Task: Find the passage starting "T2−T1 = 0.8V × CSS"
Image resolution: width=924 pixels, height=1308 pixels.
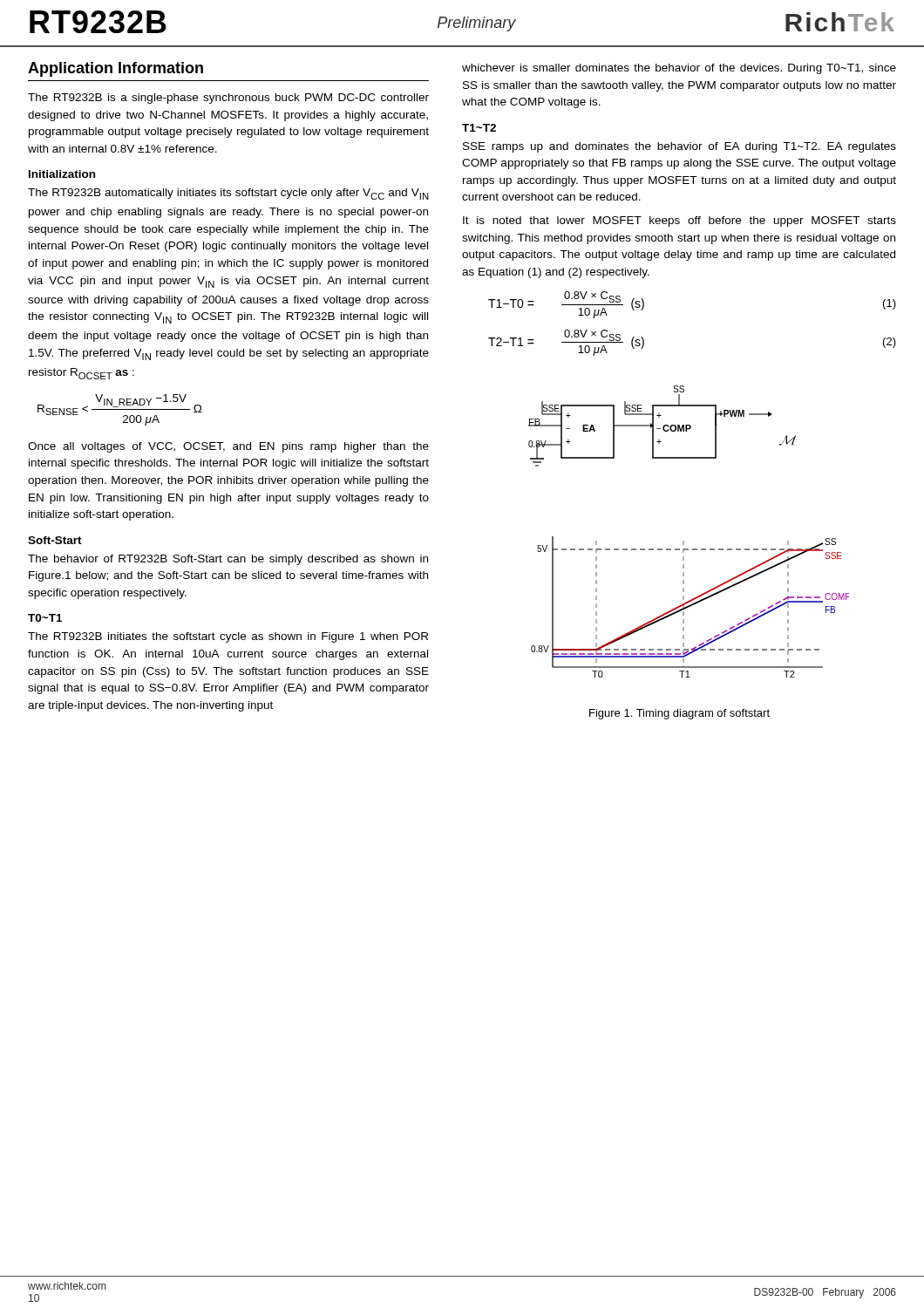Action: [592, 342]
